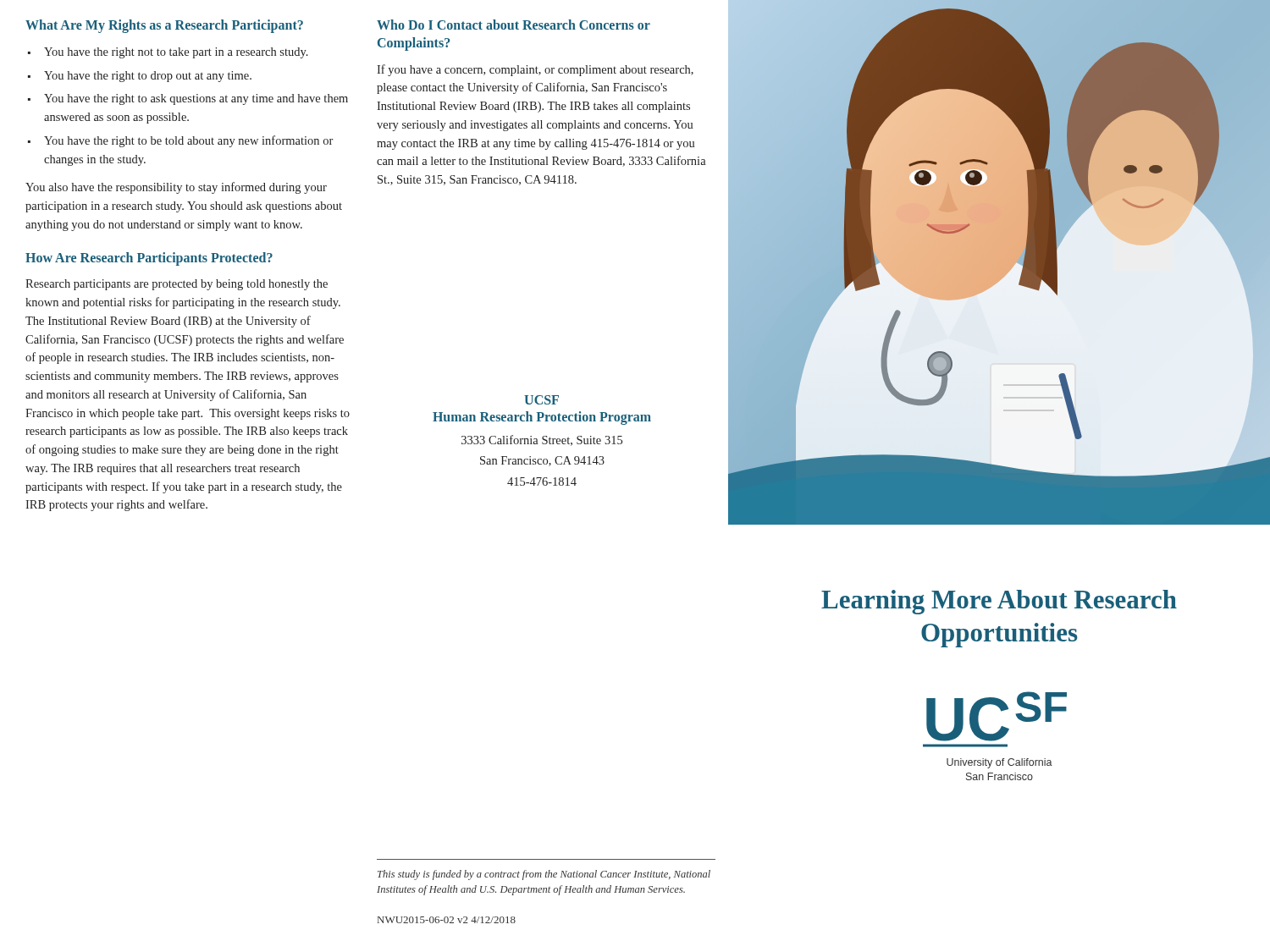Find the photo
This screenshot has width=1270, height=952.
coord(999,262)
